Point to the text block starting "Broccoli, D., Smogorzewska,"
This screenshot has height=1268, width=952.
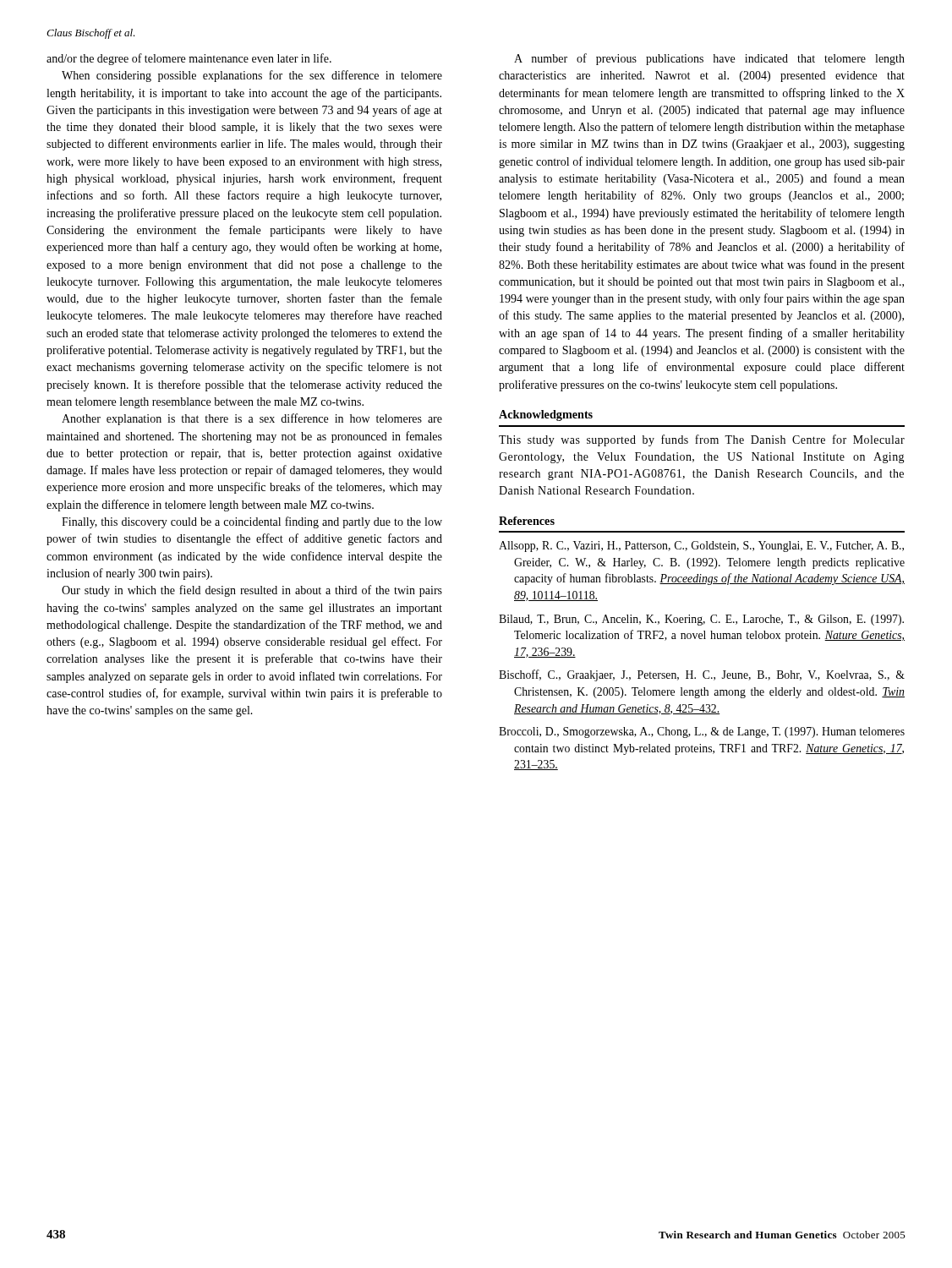tap(702, 748)
